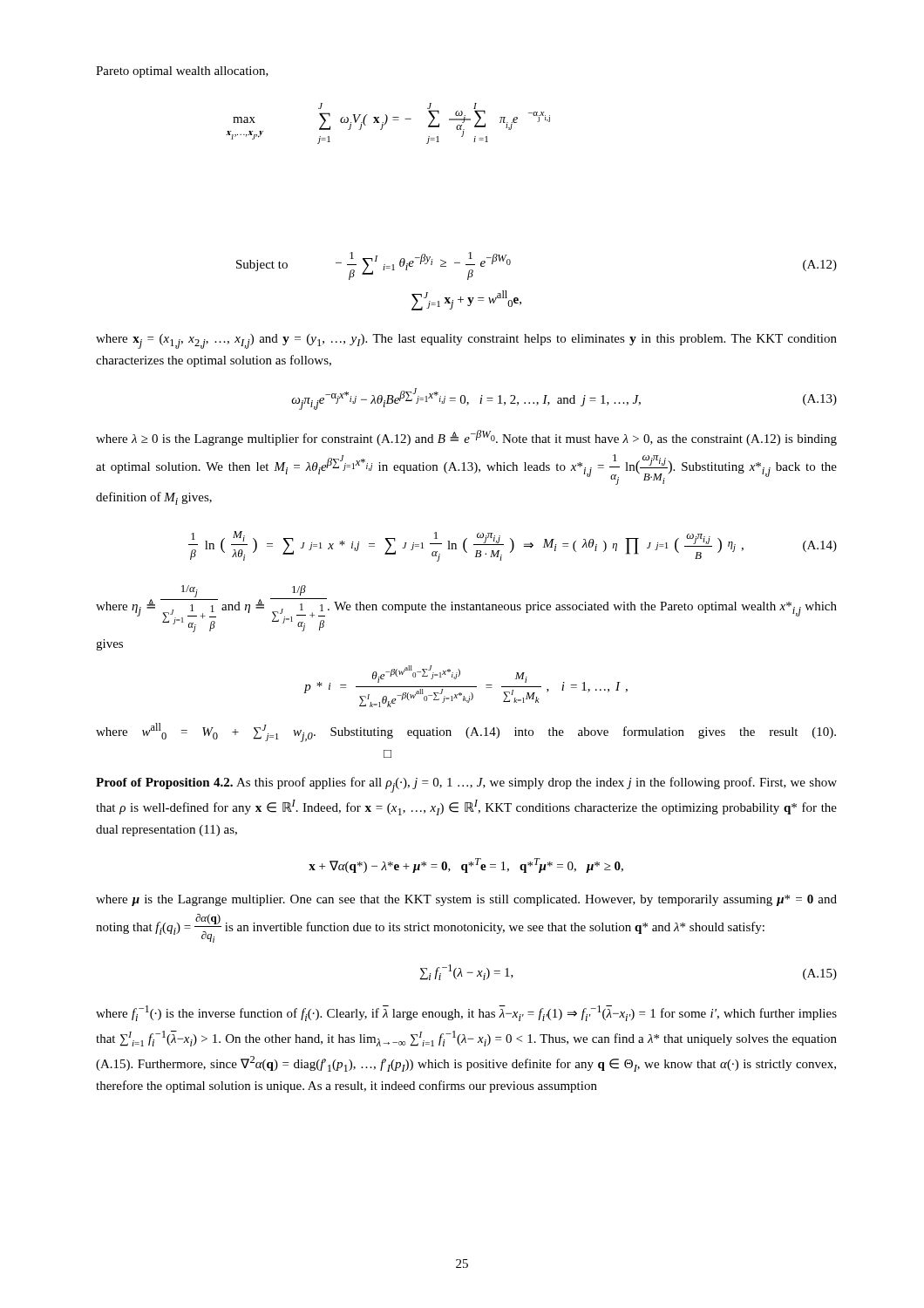The image size is (924, 1308).
Task: Locate the text block with the text "where fi−1(·) is the"
Action: pyautogui.click(x=466, y=1048)
